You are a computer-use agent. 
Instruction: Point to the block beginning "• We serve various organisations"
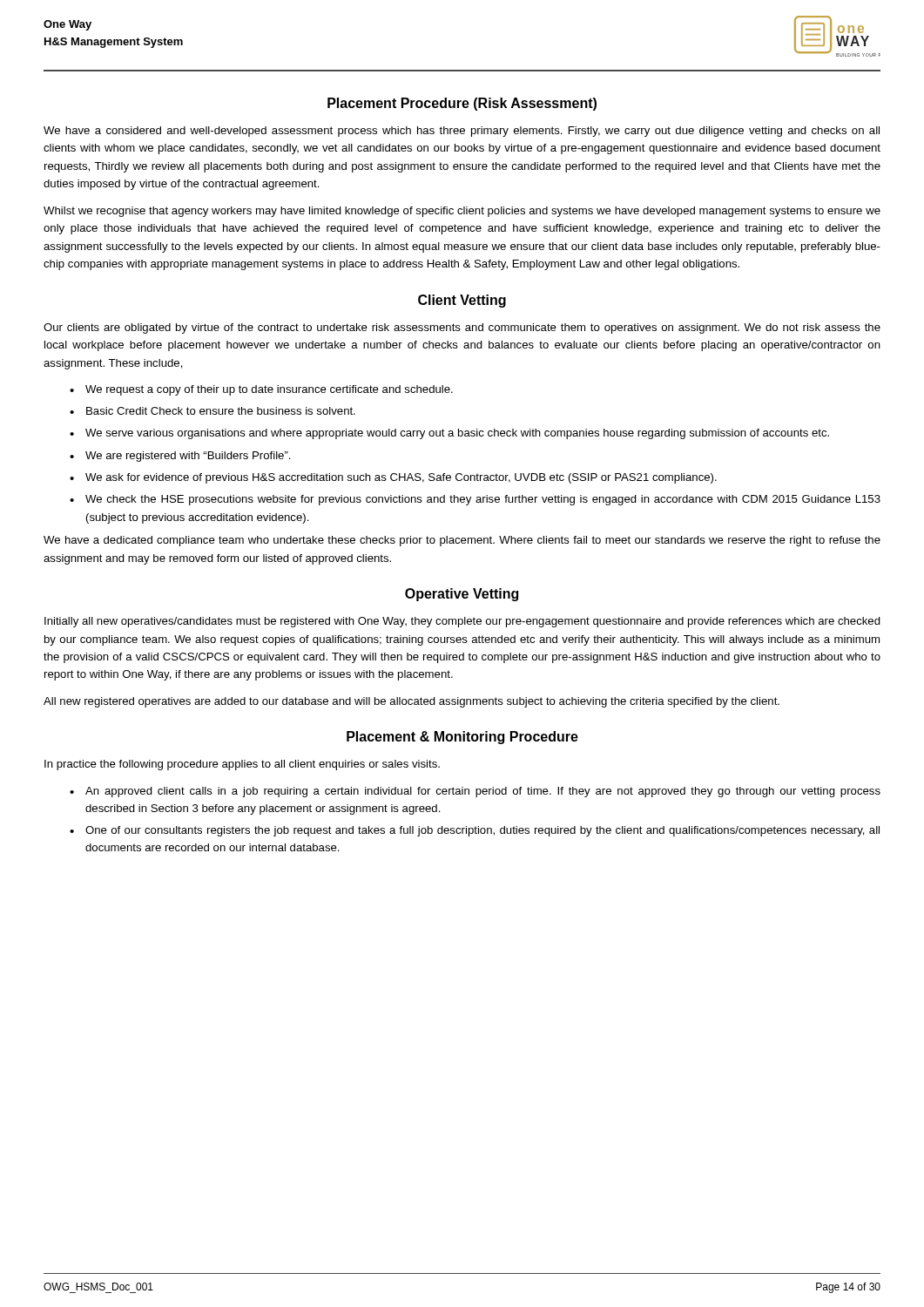(x=475, y=434)
